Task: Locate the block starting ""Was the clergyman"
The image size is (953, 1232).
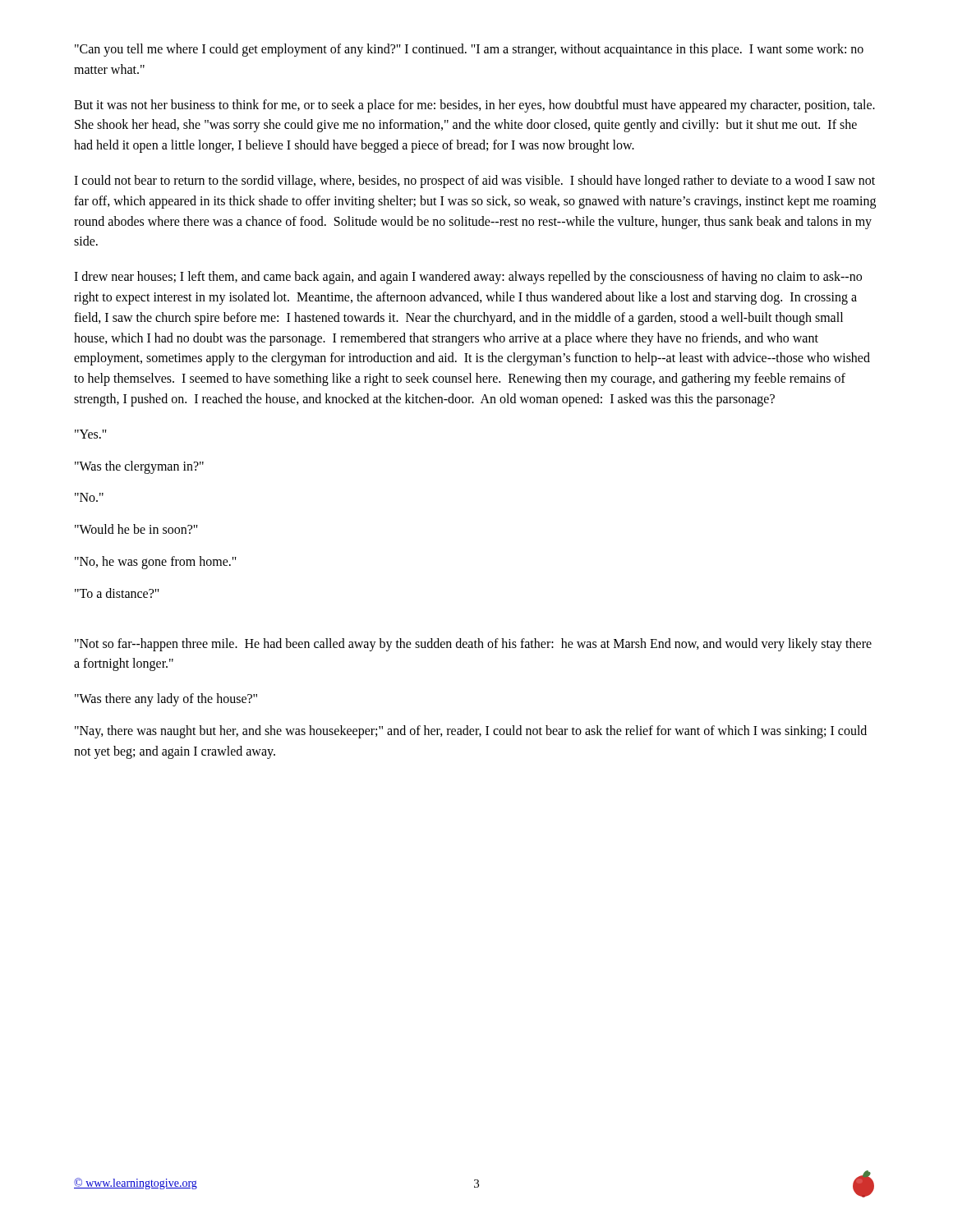Action: pyautogui.click(x=139, y=466)
